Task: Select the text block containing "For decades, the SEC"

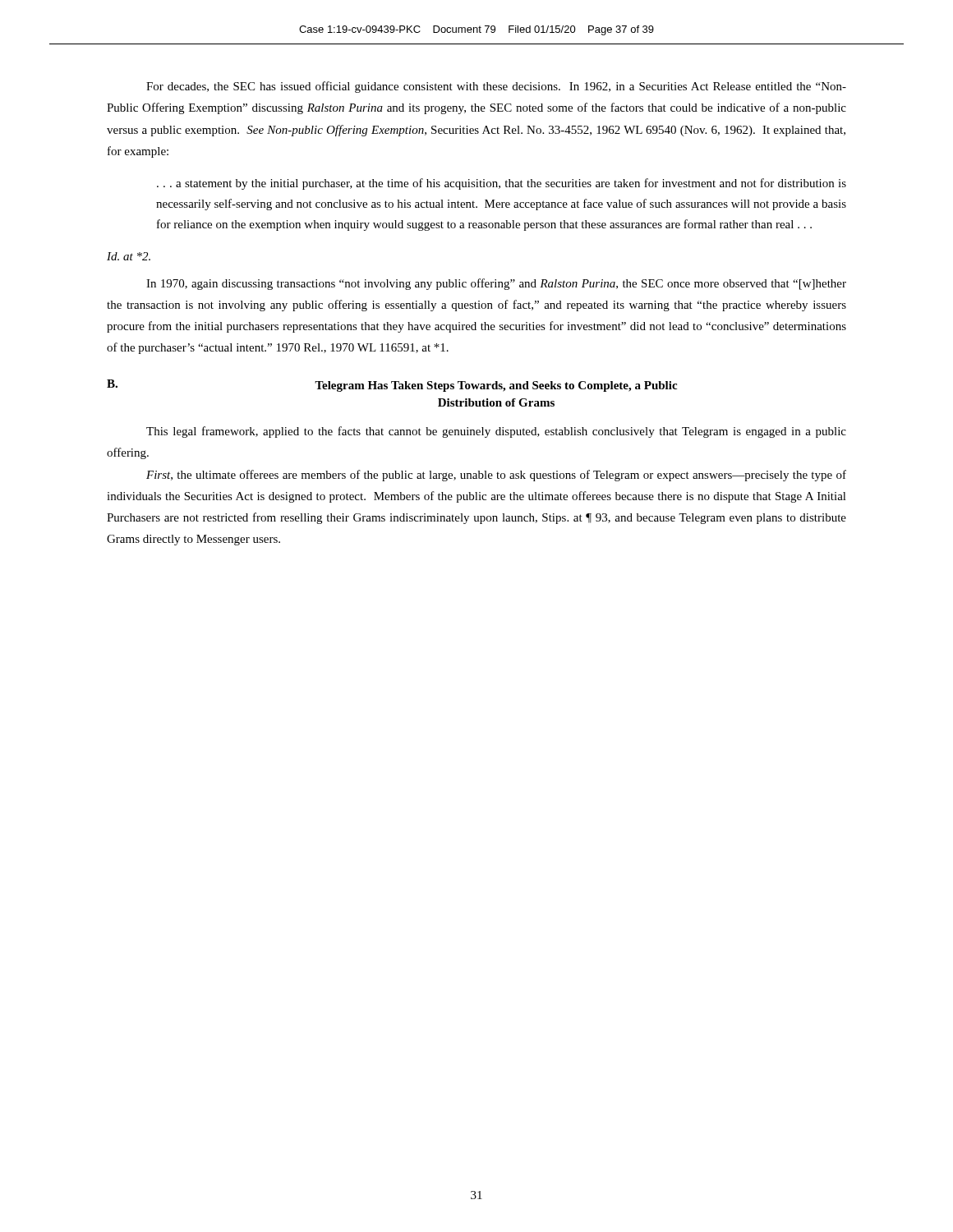Action: (x=476, y=119)
